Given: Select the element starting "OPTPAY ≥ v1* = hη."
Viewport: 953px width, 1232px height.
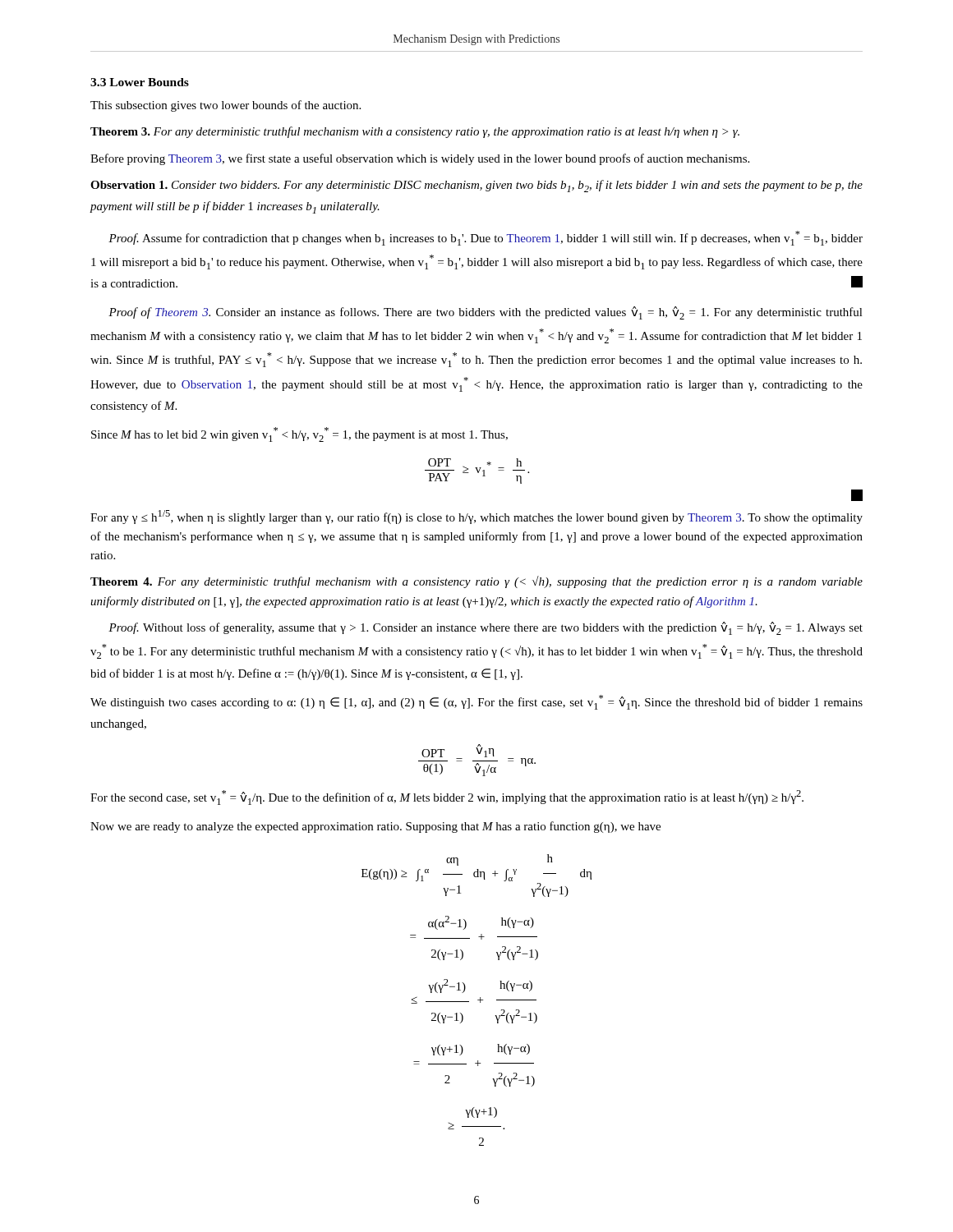Looking at the screenshot, I should [476, 470].
